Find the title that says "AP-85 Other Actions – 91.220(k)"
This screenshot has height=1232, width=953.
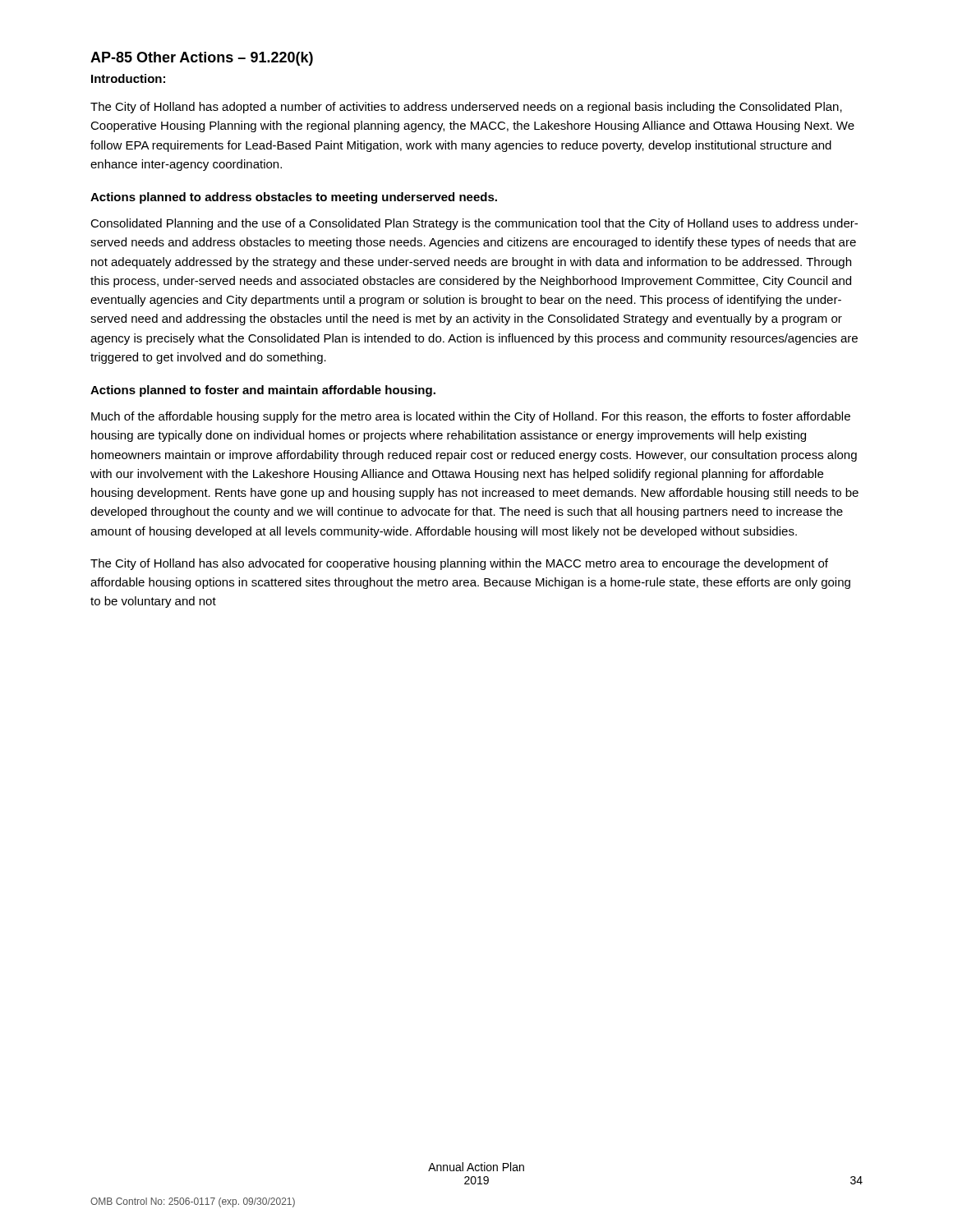click(x=202, y=57)
